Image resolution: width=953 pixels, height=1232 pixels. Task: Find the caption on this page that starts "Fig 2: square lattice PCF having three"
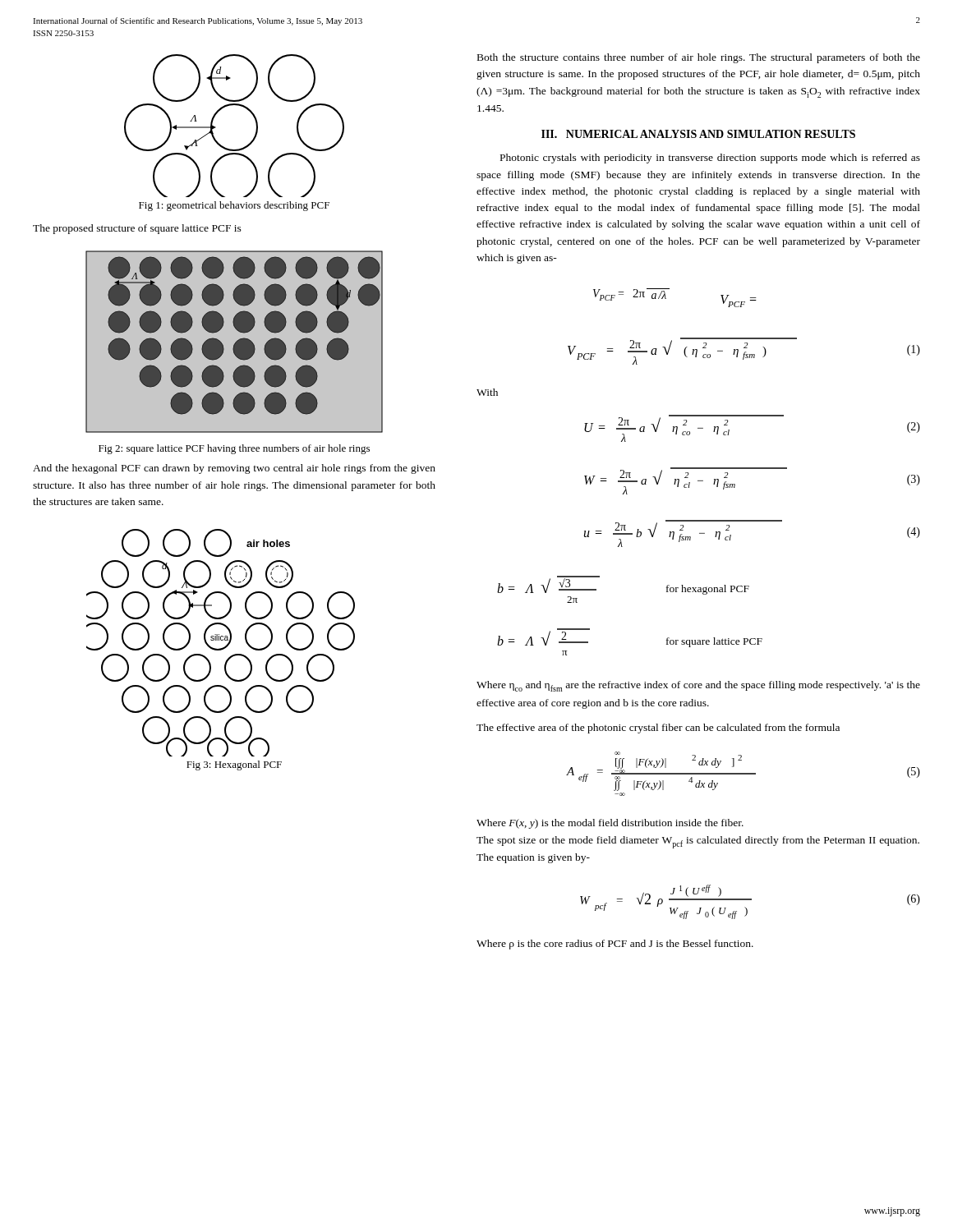[x=234, y=448]
